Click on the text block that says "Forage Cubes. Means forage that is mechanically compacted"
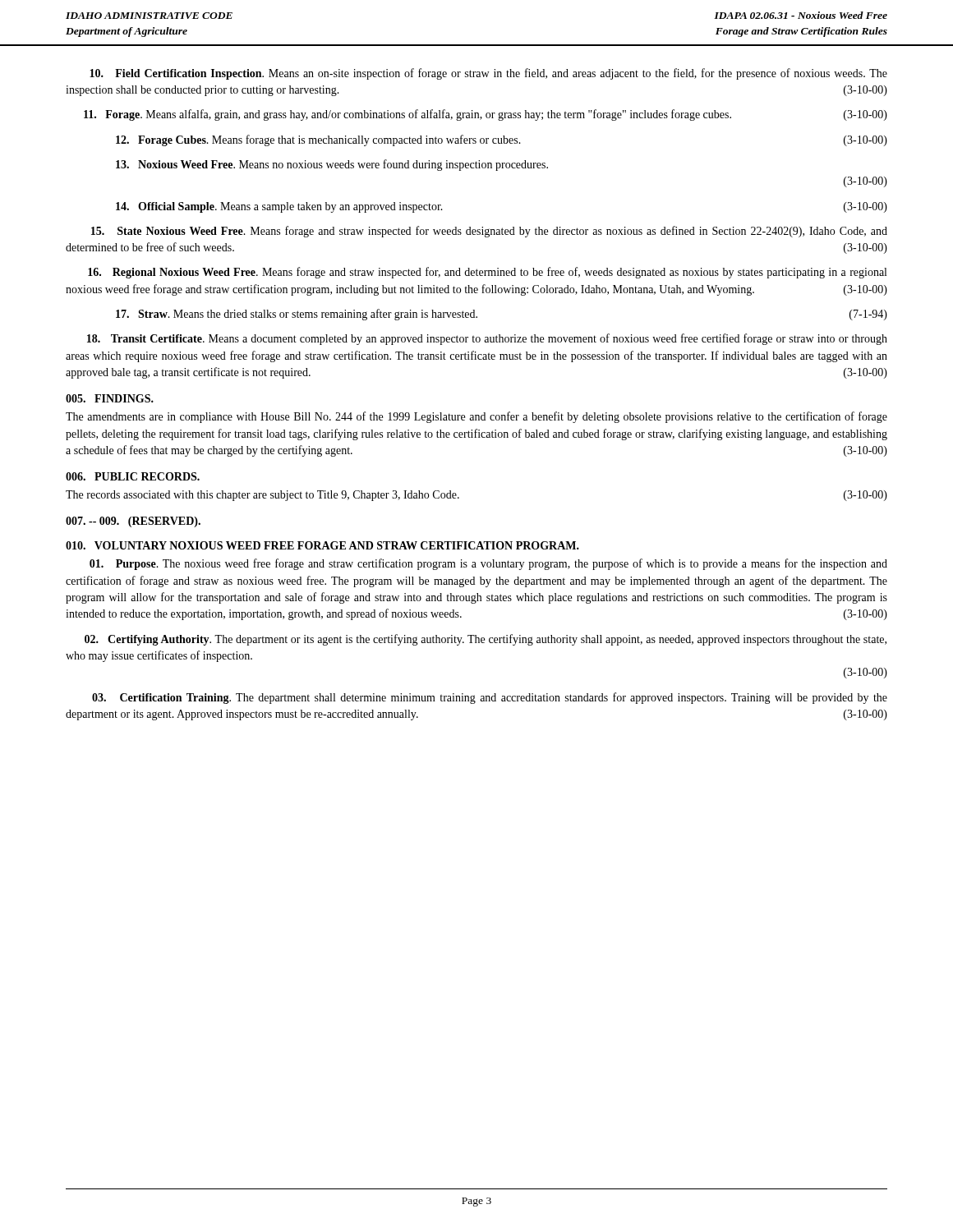953x1232 pixels. (x=501, y=140)
